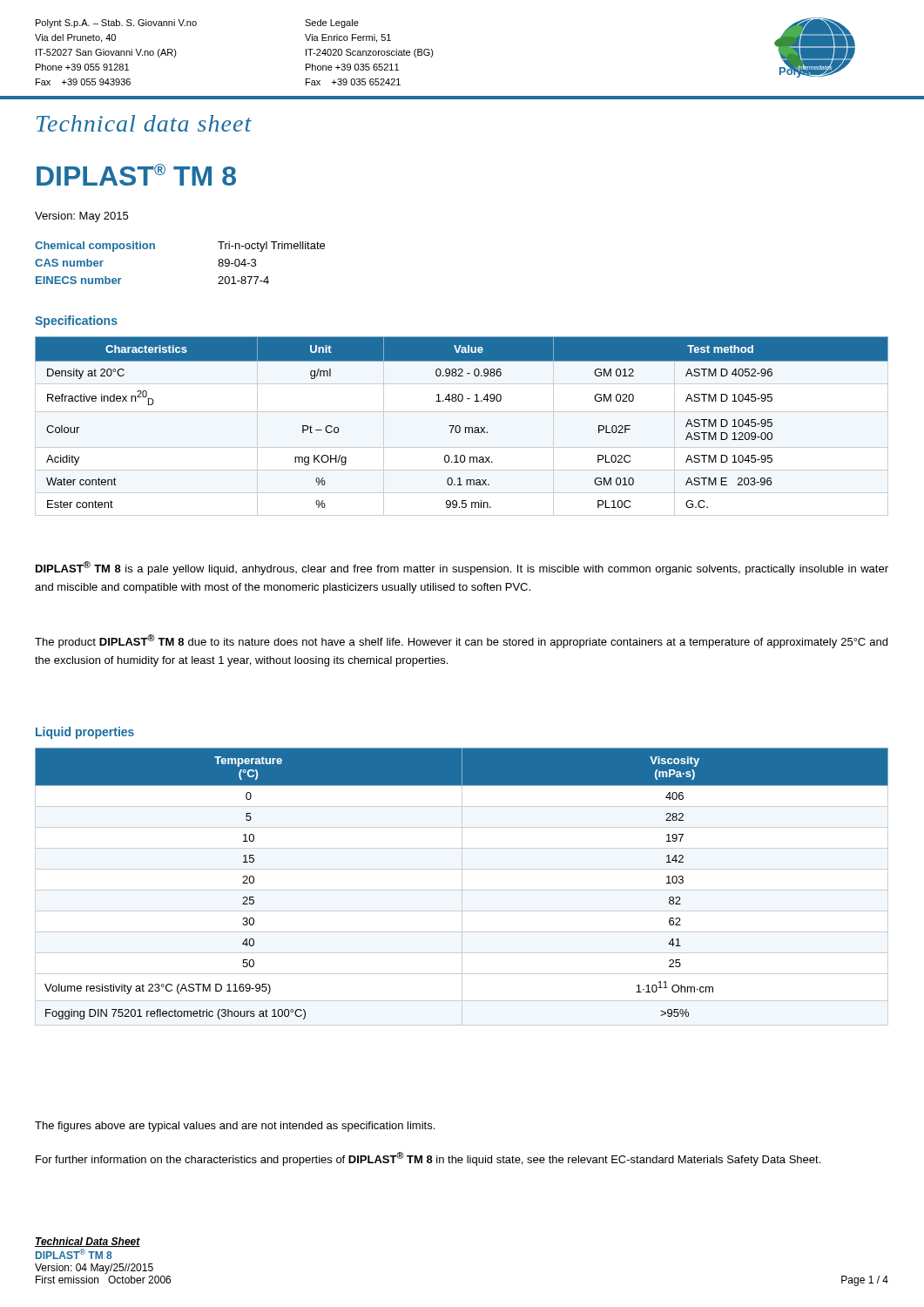Click on the text block containing "For further information on"

coord(428,1158)
